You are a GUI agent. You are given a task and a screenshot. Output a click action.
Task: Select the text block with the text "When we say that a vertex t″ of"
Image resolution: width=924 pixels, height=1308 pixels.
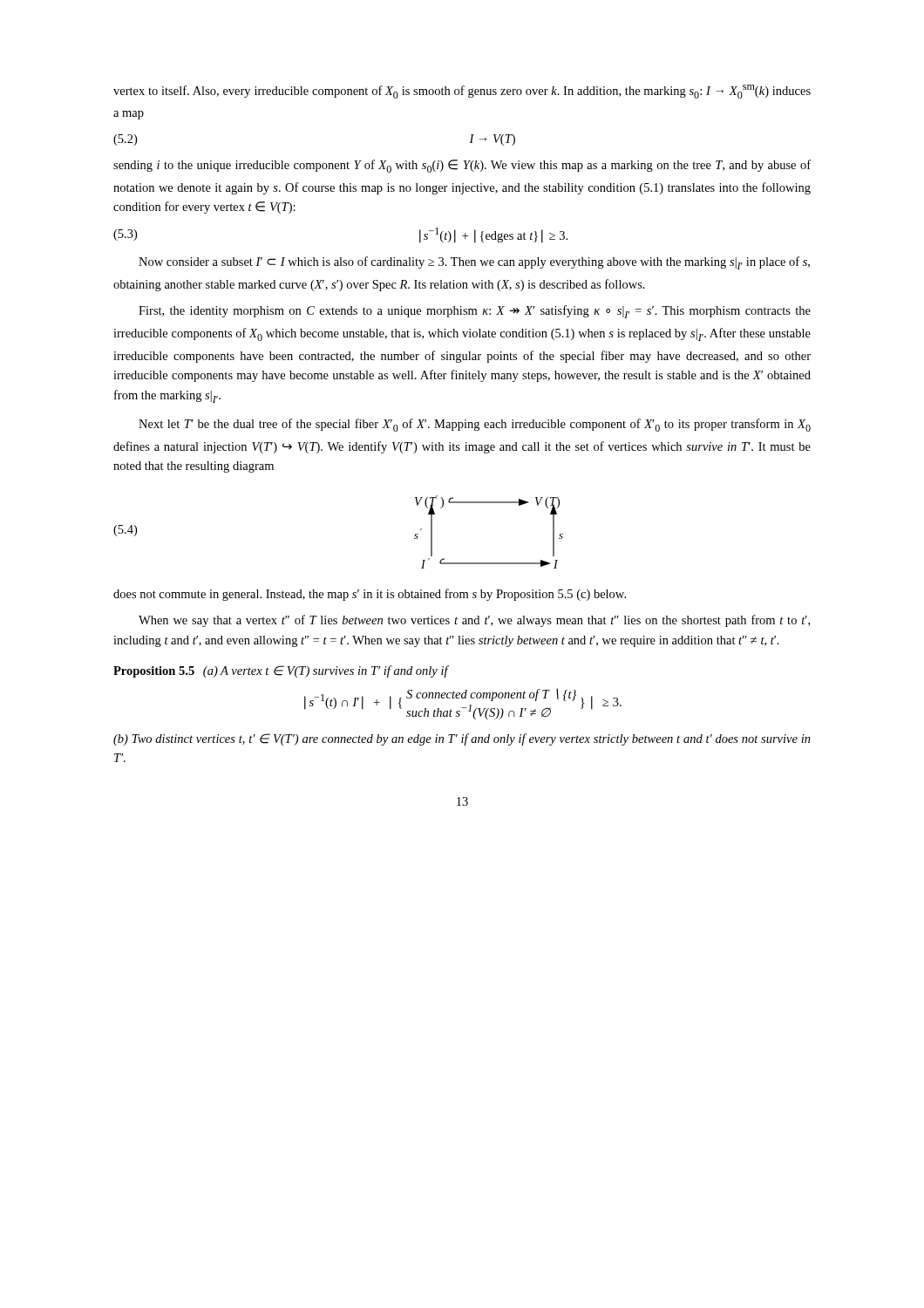click(x=462, y=630)
